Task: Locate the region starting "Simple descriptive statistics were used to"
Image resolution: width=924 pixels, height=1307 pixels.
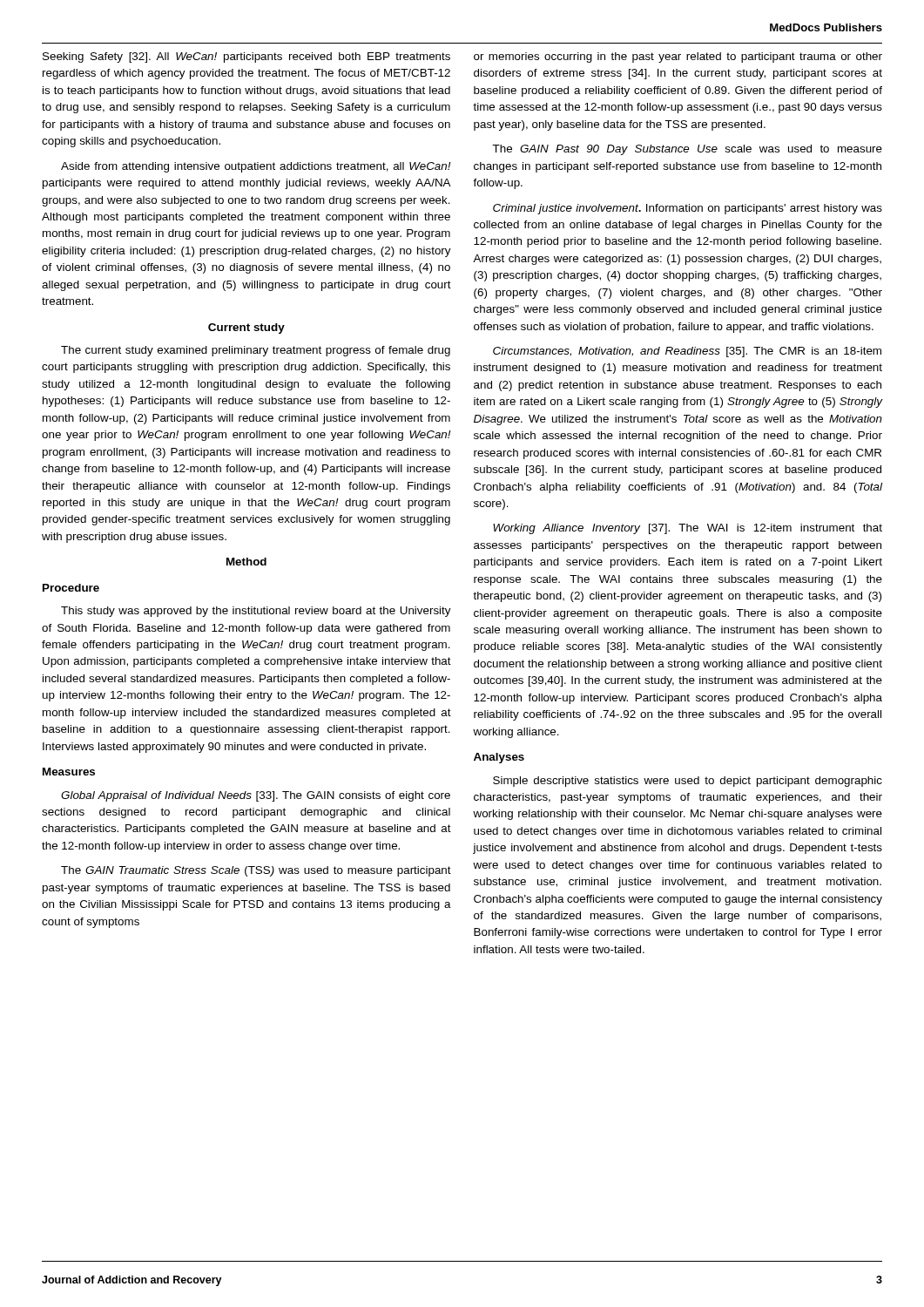Action: pos(678,865)
